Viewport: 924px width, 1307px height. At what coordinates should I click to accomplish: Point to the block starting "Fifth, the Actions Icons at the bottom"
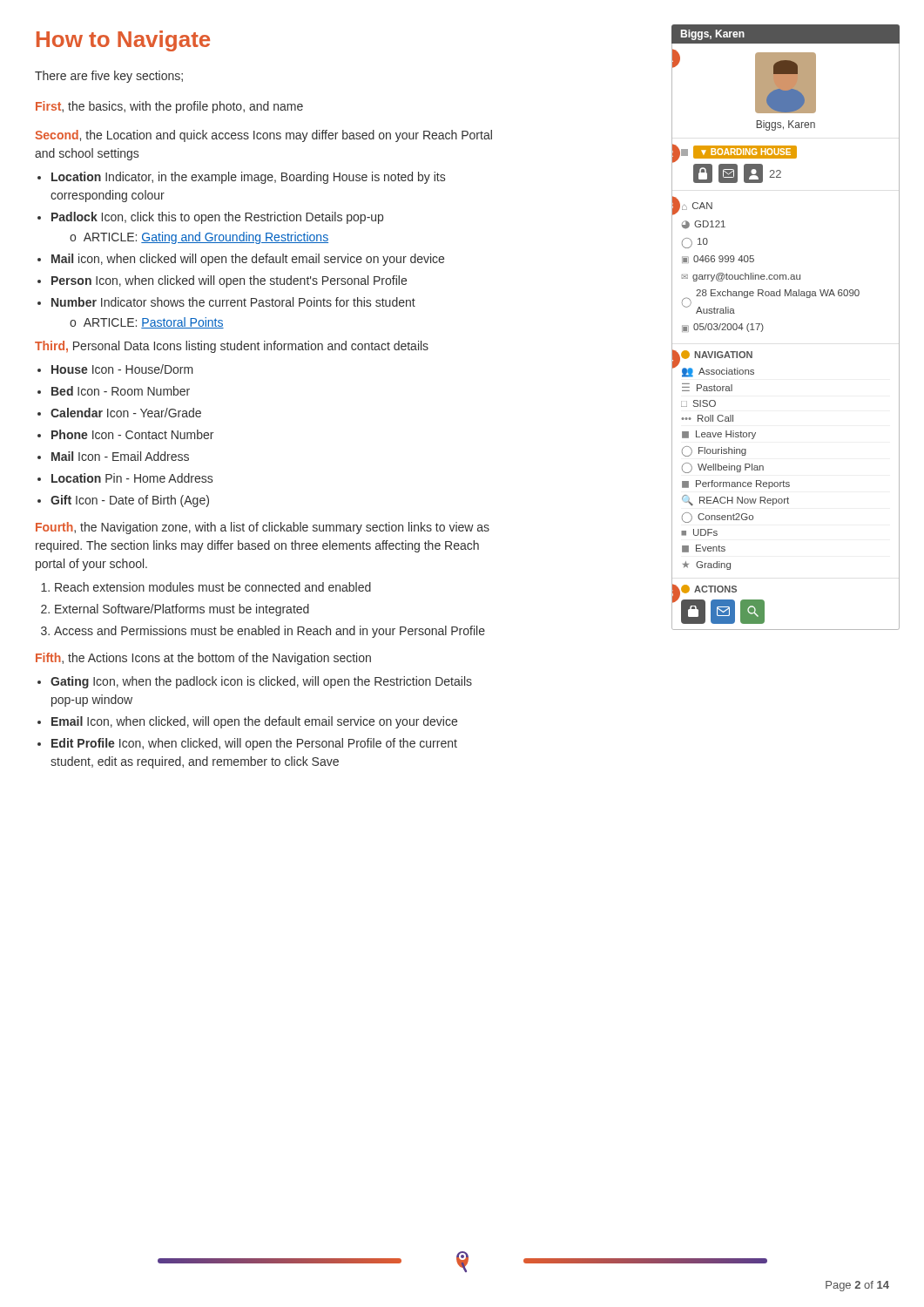click(203, 658)
